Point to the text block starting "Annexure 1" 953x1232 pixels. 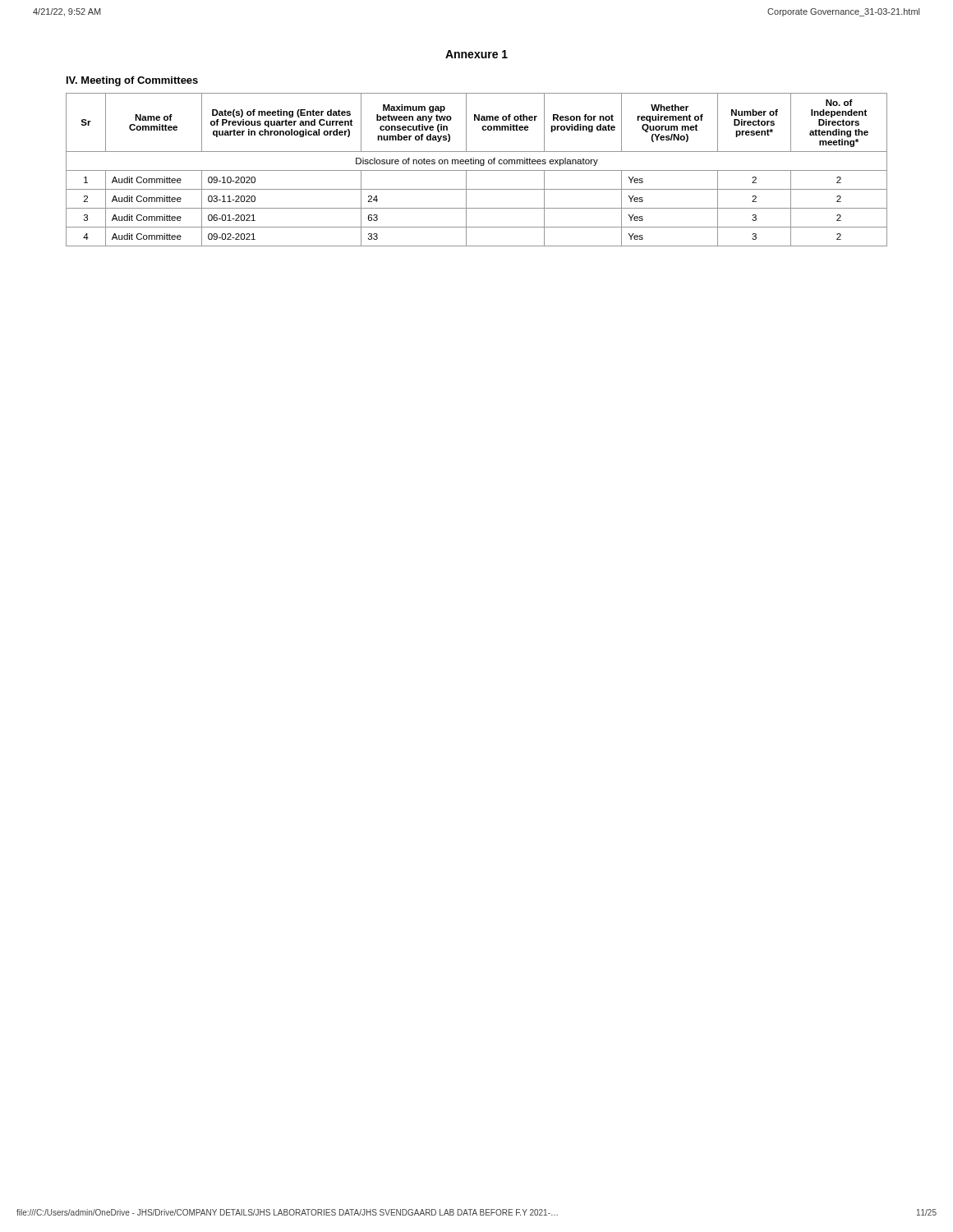(476, 54)
